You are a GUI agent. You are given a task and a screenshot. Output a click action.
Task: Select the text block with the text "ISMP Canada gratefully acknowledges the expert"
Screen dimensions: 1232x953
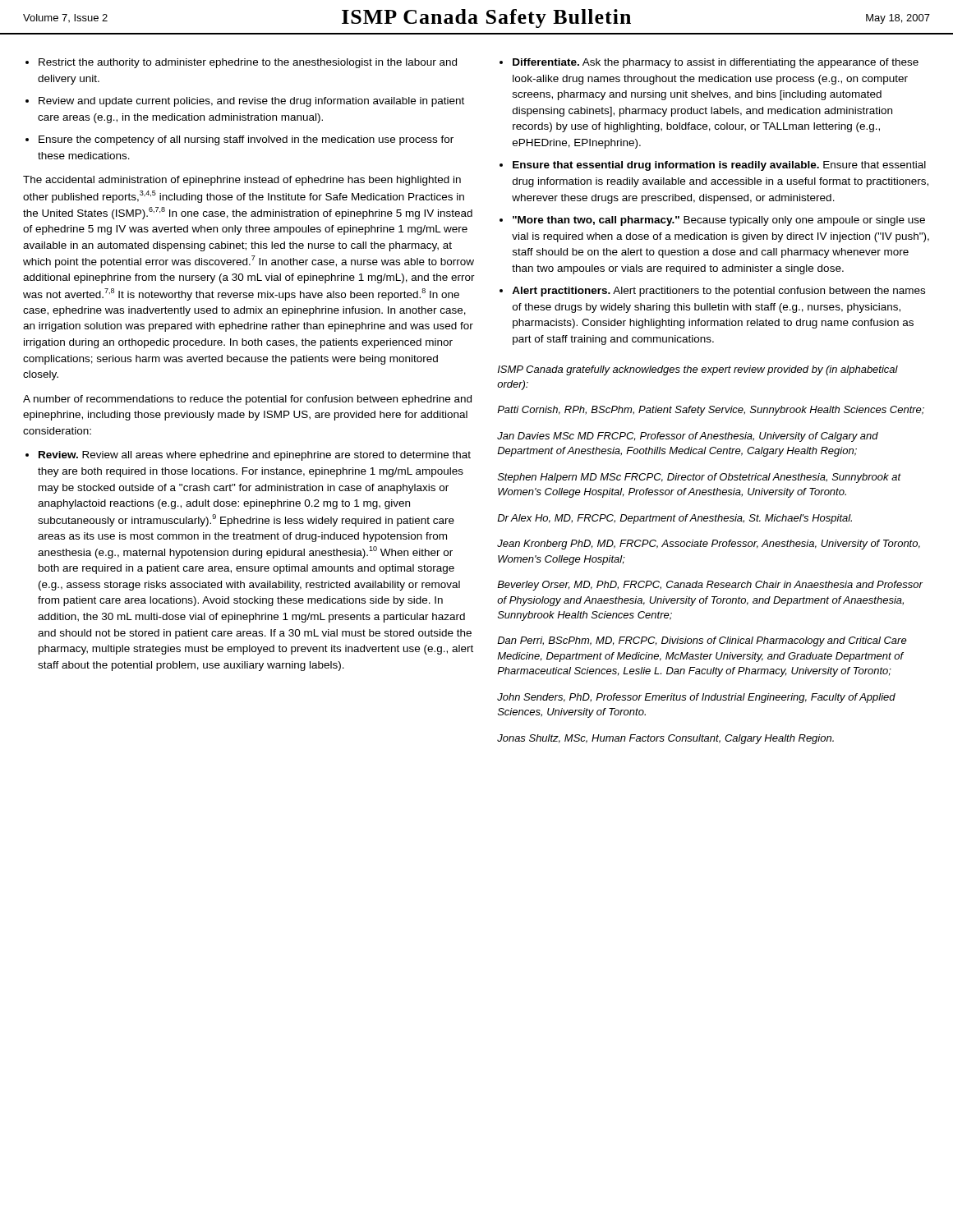tap(714, 554)
